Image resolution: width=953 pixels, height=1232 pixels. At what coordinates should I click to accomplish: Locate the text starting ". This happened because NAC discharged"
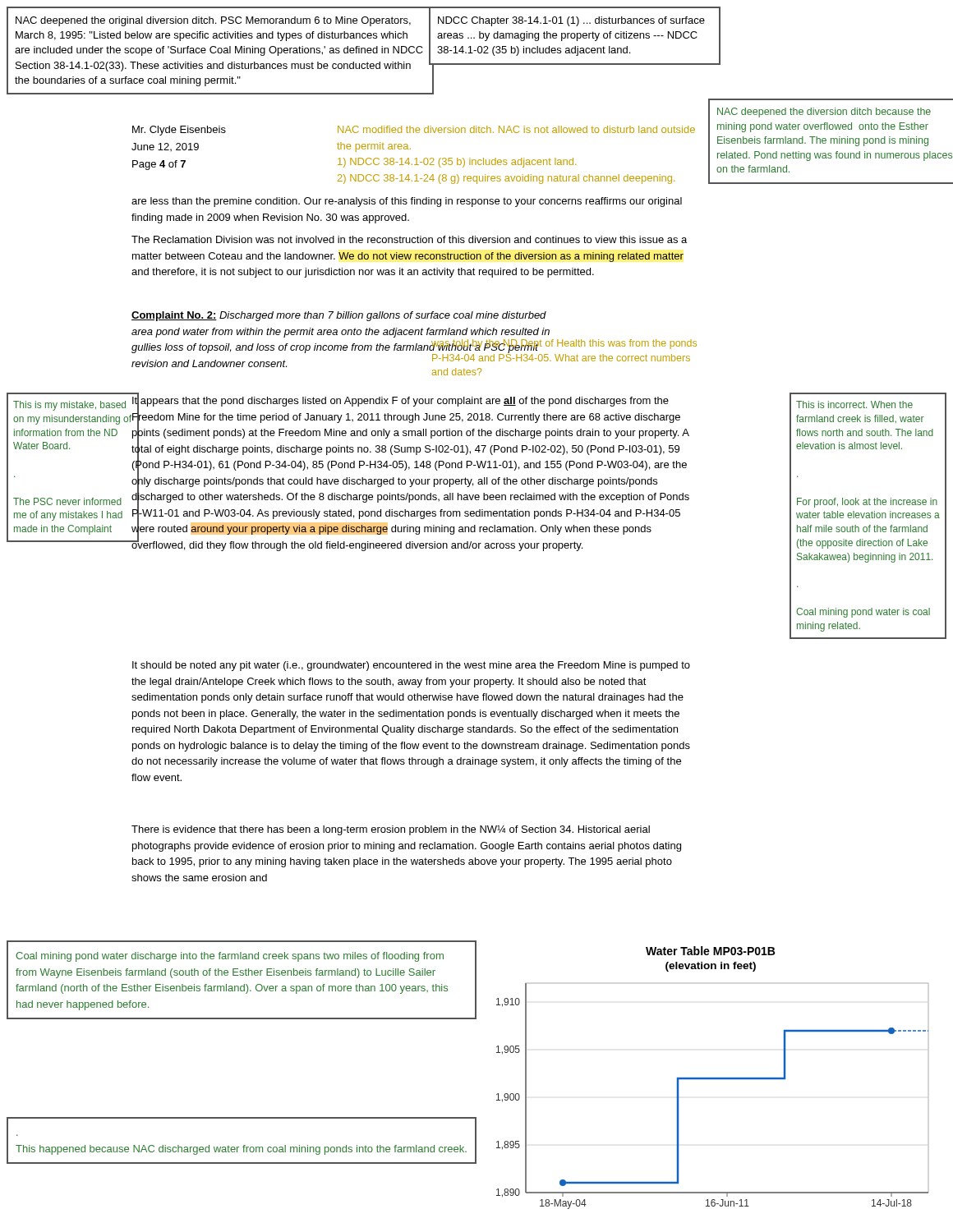241,1140
